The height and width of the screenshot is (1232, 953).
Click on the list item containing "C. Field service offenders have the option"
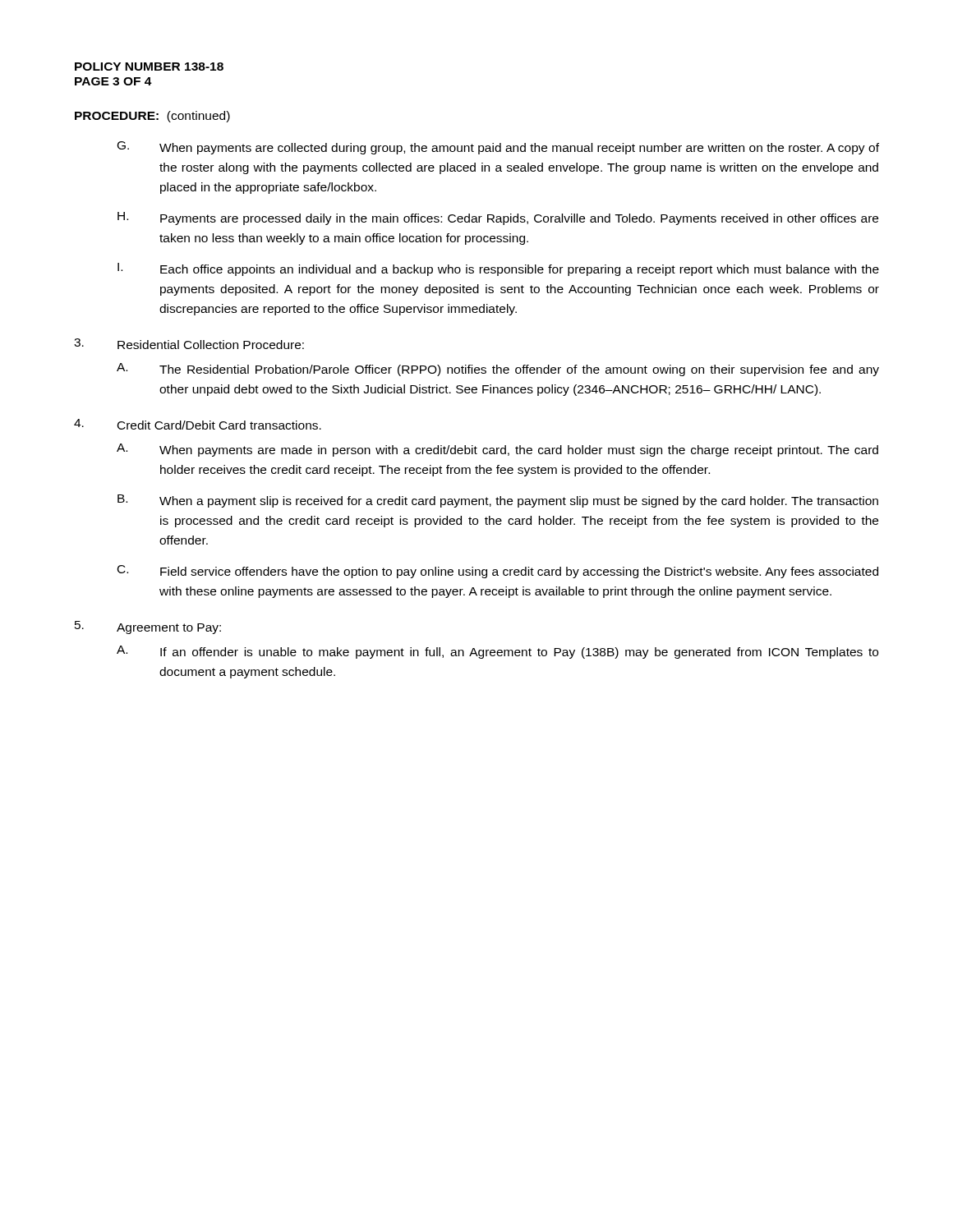coord(498,582)
